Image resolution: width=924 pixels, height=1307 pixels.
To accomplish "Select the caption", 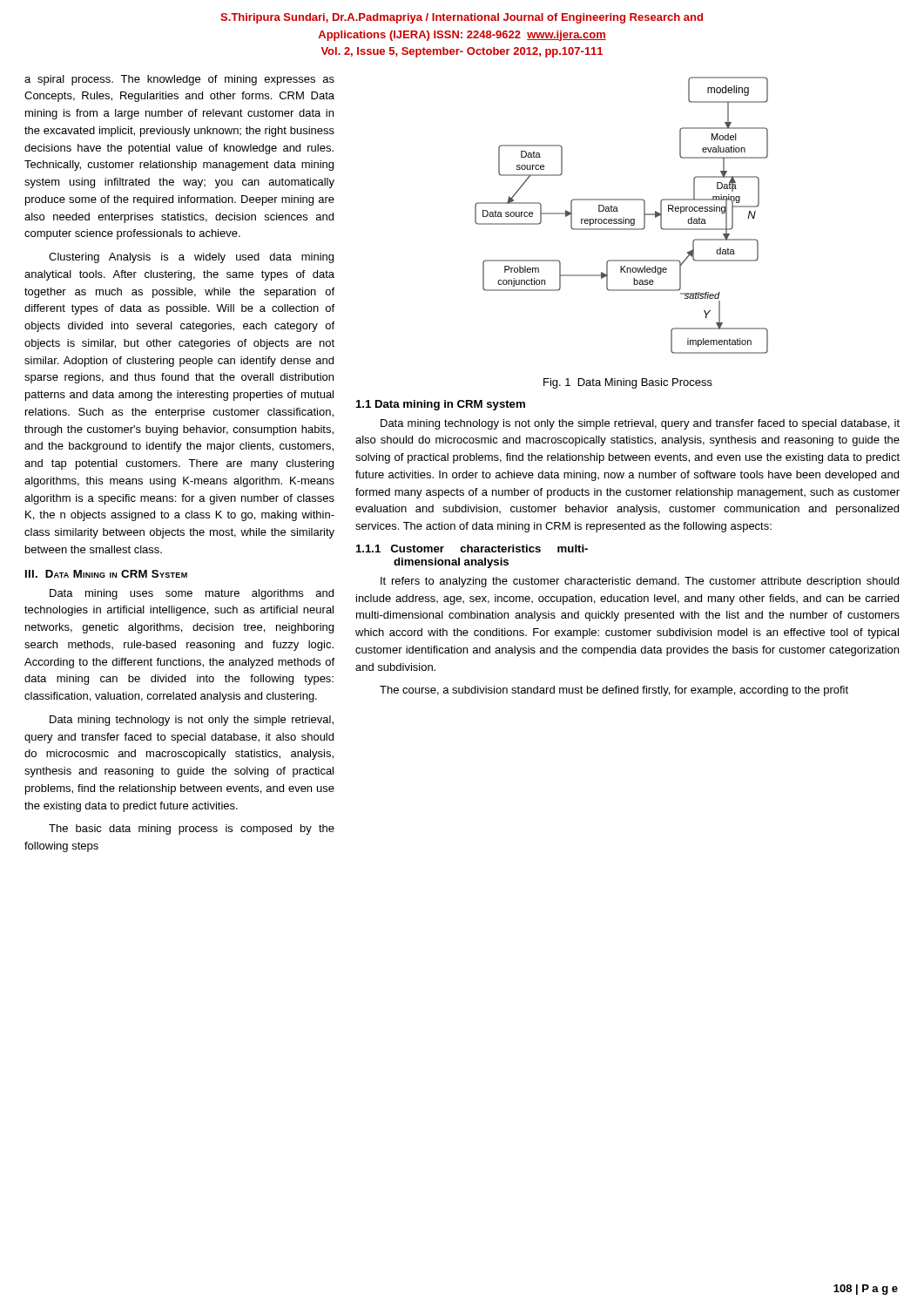I will pyautogui.click(x=627, y=382).
